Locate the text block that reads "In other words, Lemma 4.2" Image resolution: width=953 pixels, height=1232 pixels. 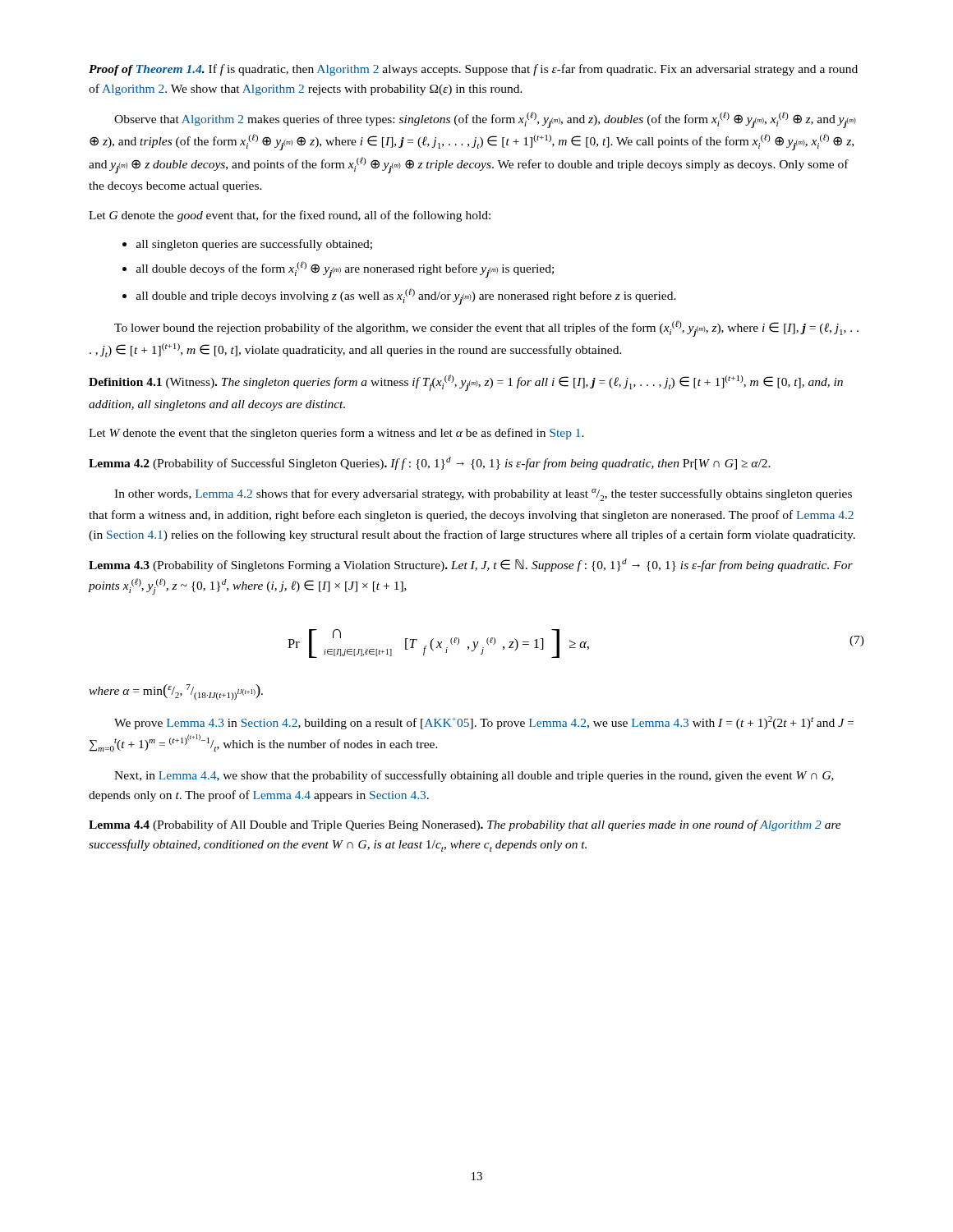click(x=476, y=514)
